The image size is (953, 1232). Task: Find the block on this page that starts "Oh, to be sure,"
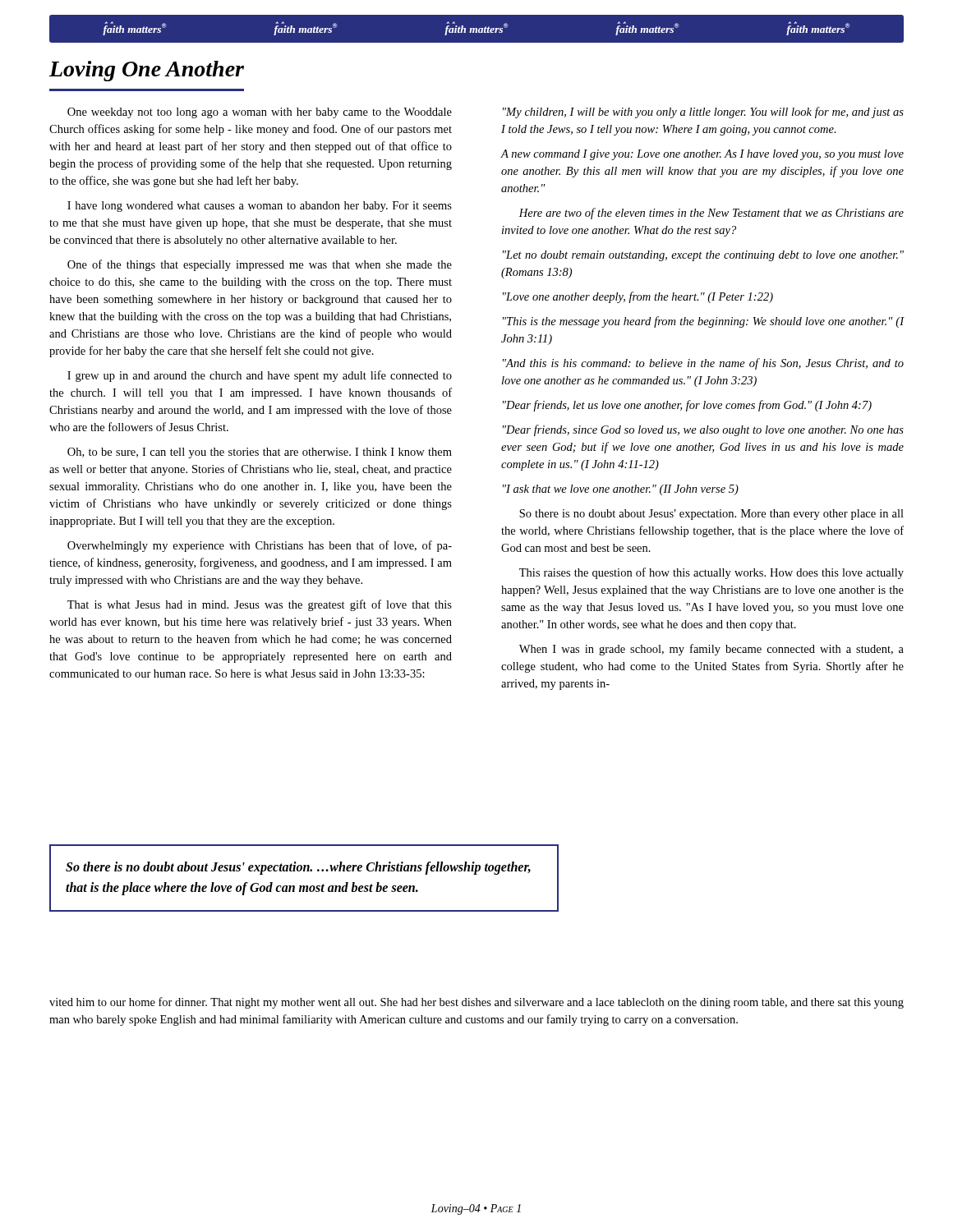251,487
